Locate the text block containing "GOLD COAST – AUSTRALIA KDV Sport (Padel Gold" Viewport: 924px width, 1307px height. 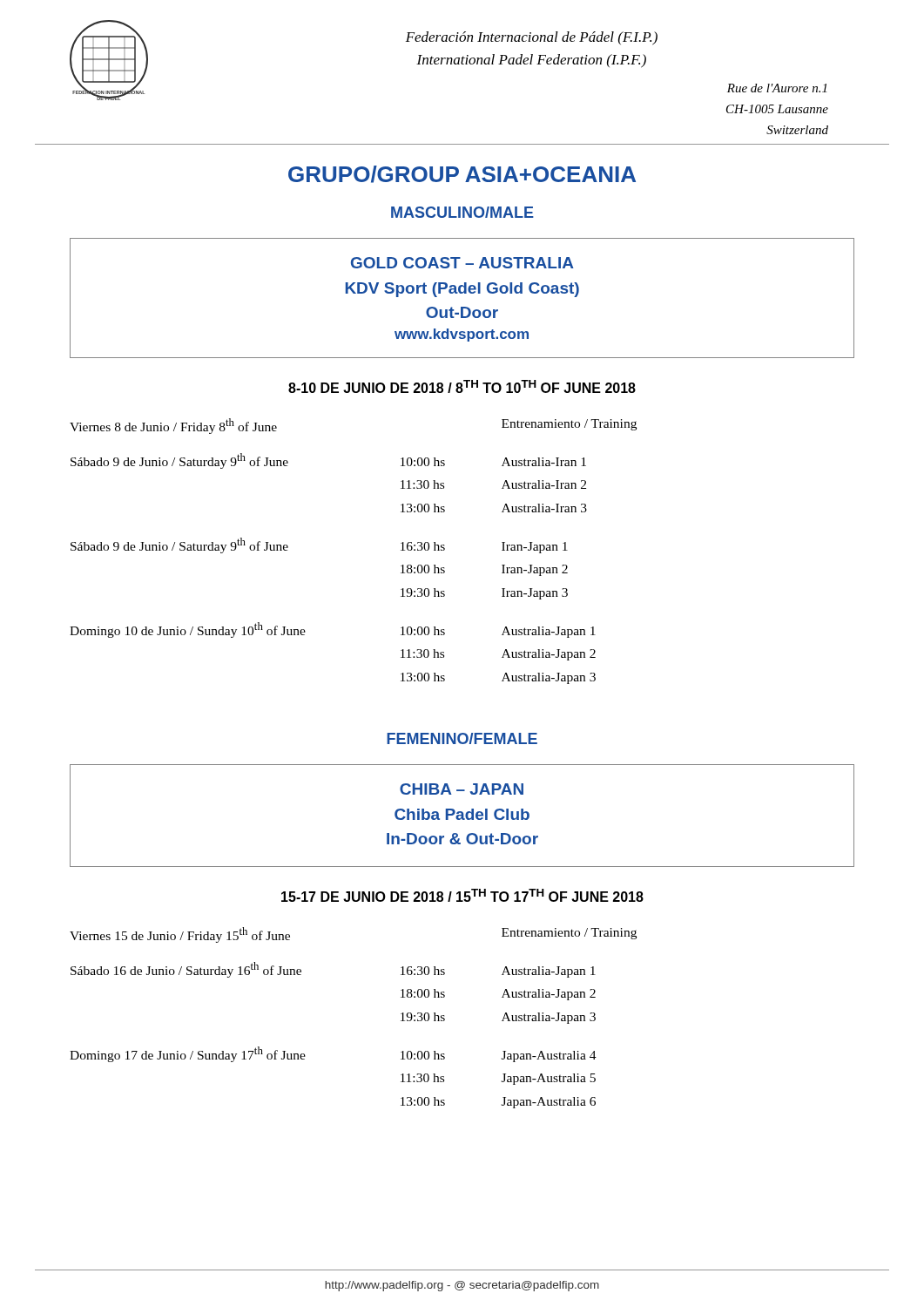[462, 296]
